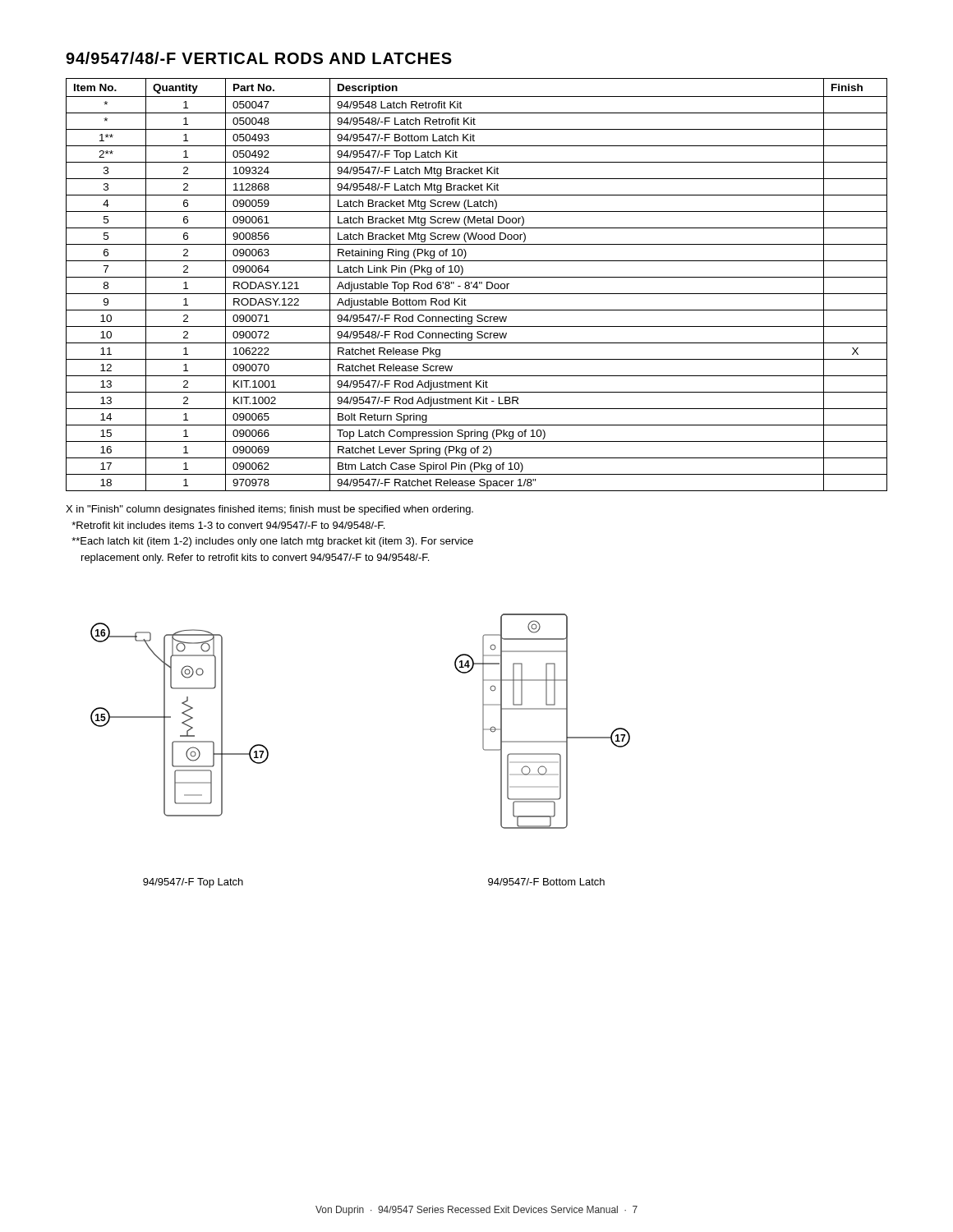This screenshot has width=953, height=1232.
Task: Point to "94/9547/48/-F VERTICAL RODS AND LATCHES"
Action: [259, 58]
